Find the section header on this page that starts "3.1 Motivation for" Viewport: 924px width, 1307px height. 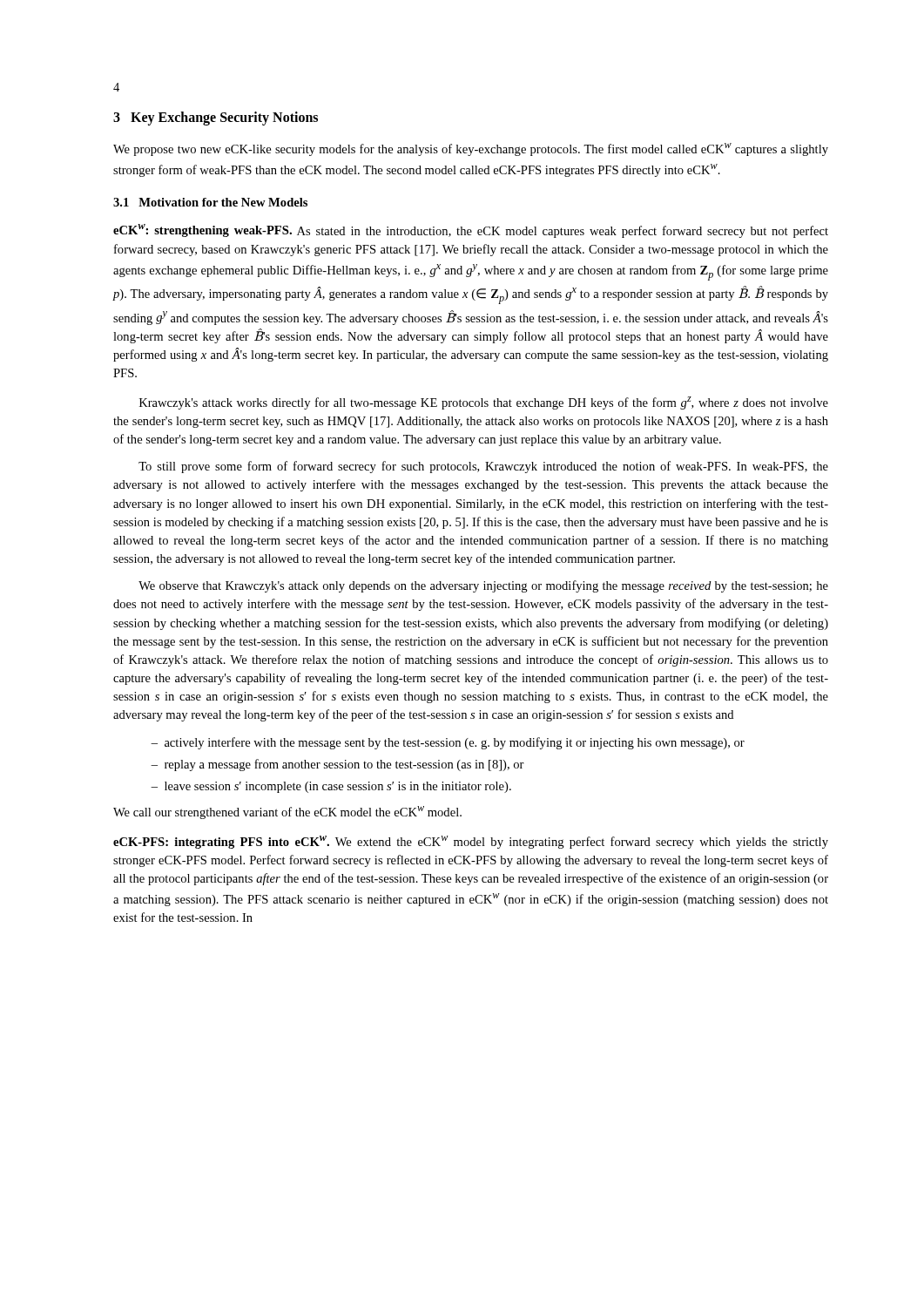pos(210,202)
